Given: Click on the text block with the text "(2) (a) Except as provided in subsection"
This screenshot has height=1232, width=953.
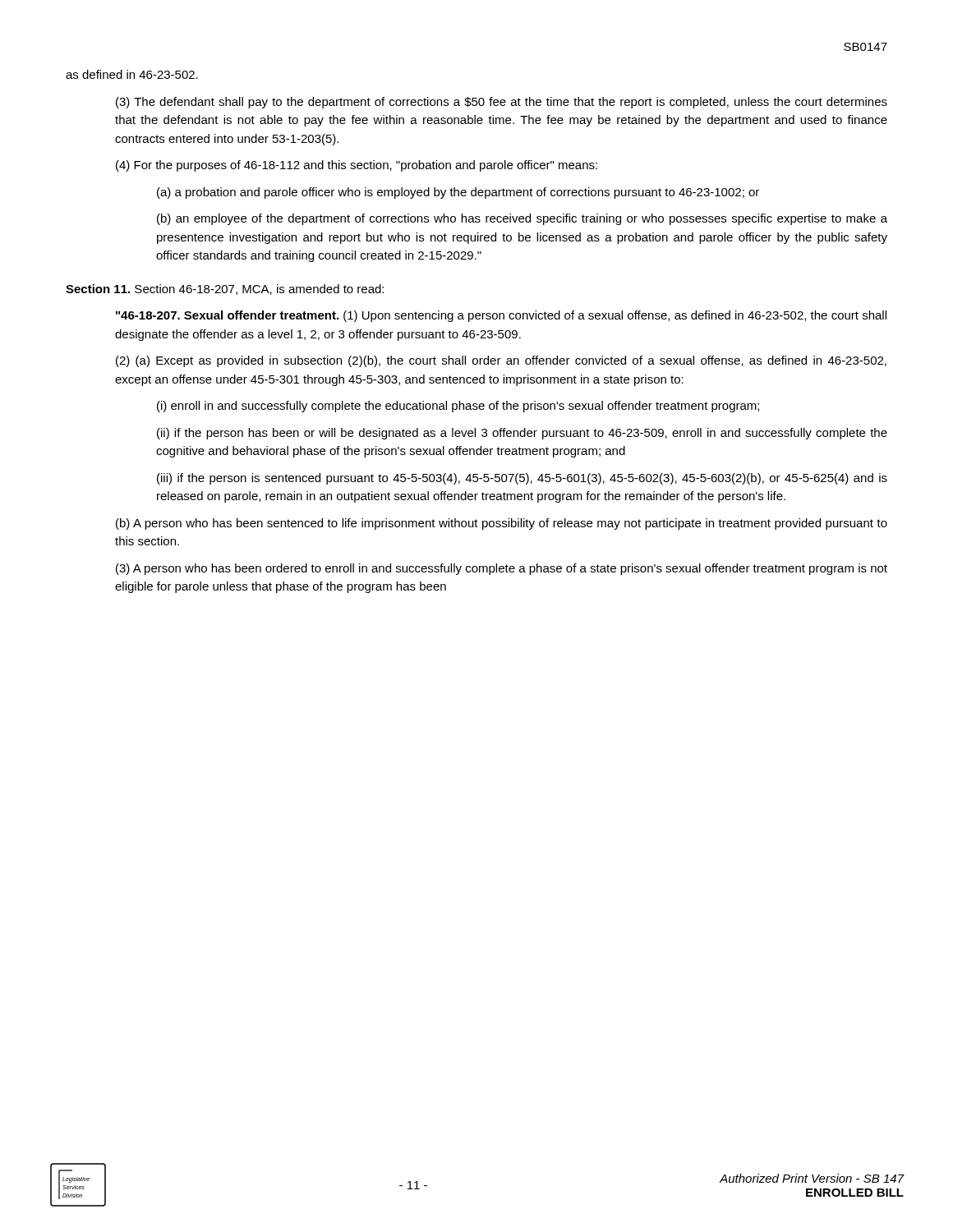Looking at the screenshot, I should click(501, 370).
